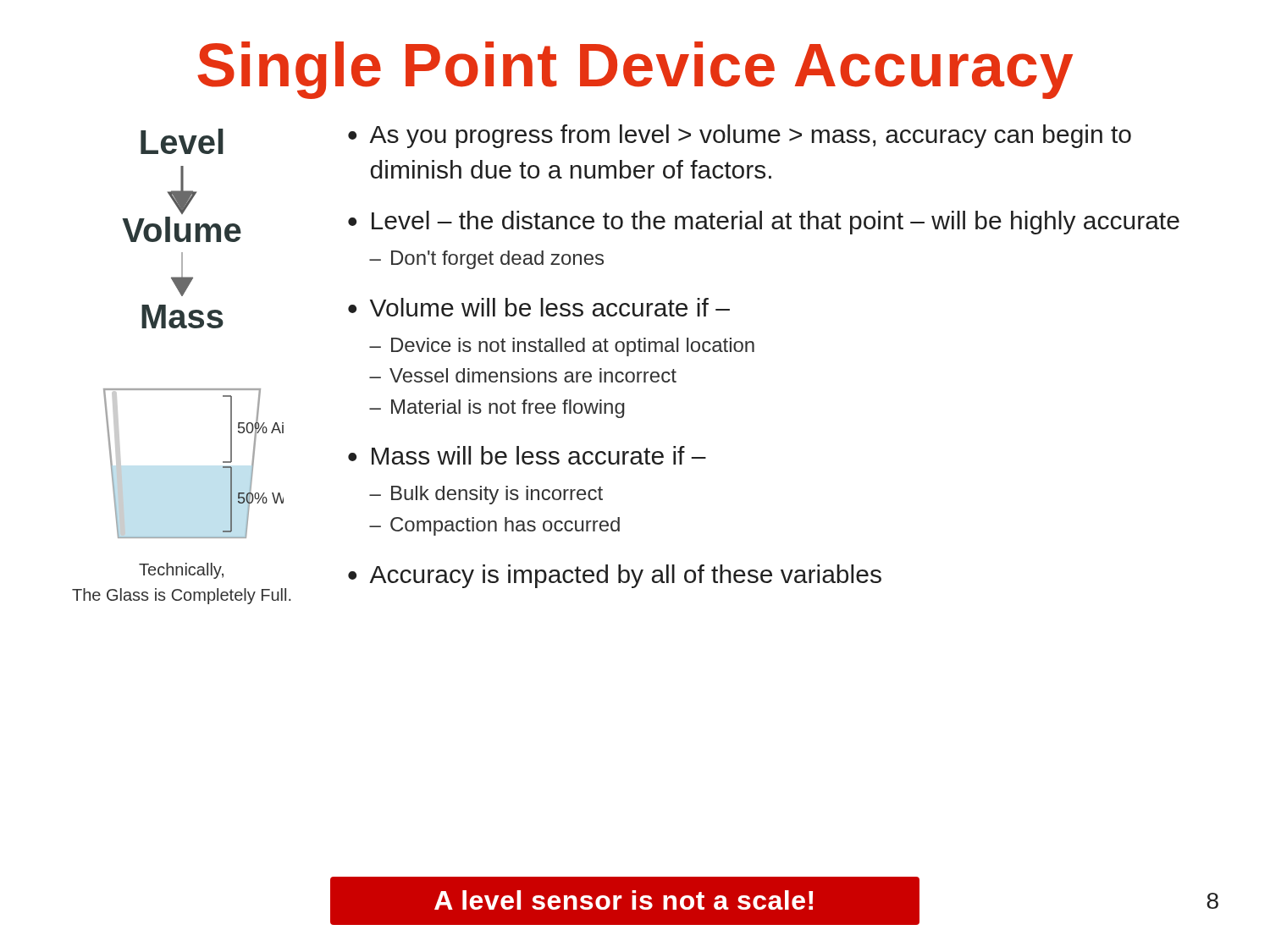Where is the passage that starts "A level sensor is"?
The height and width of the screenshot is (952, 1270).
click(x=625, y=900)
